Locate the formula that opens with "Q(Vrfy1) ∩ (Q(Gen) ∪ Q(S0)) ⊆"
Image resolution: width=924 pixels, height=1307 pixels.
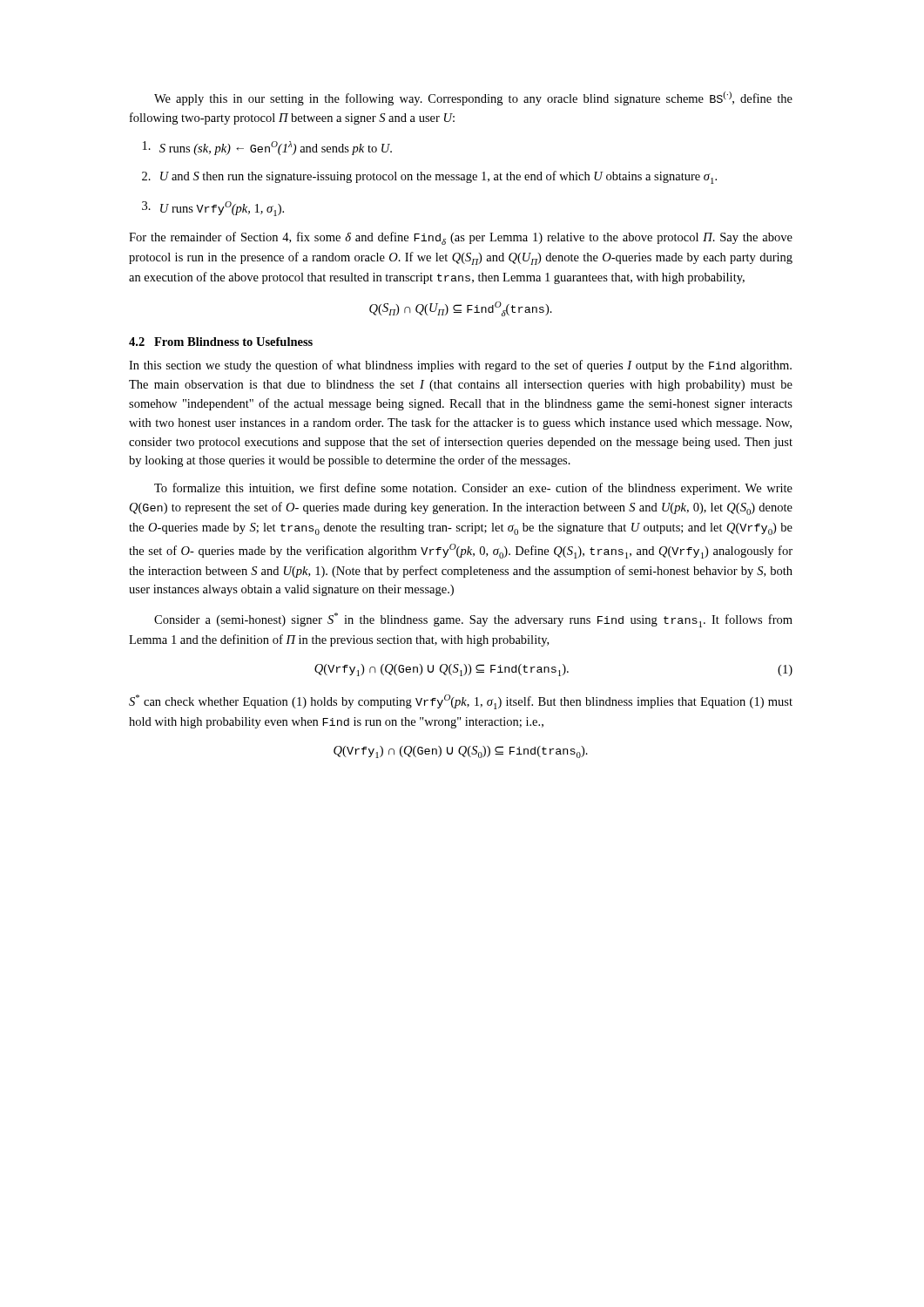pyautogui.click(x=461, y=752)
